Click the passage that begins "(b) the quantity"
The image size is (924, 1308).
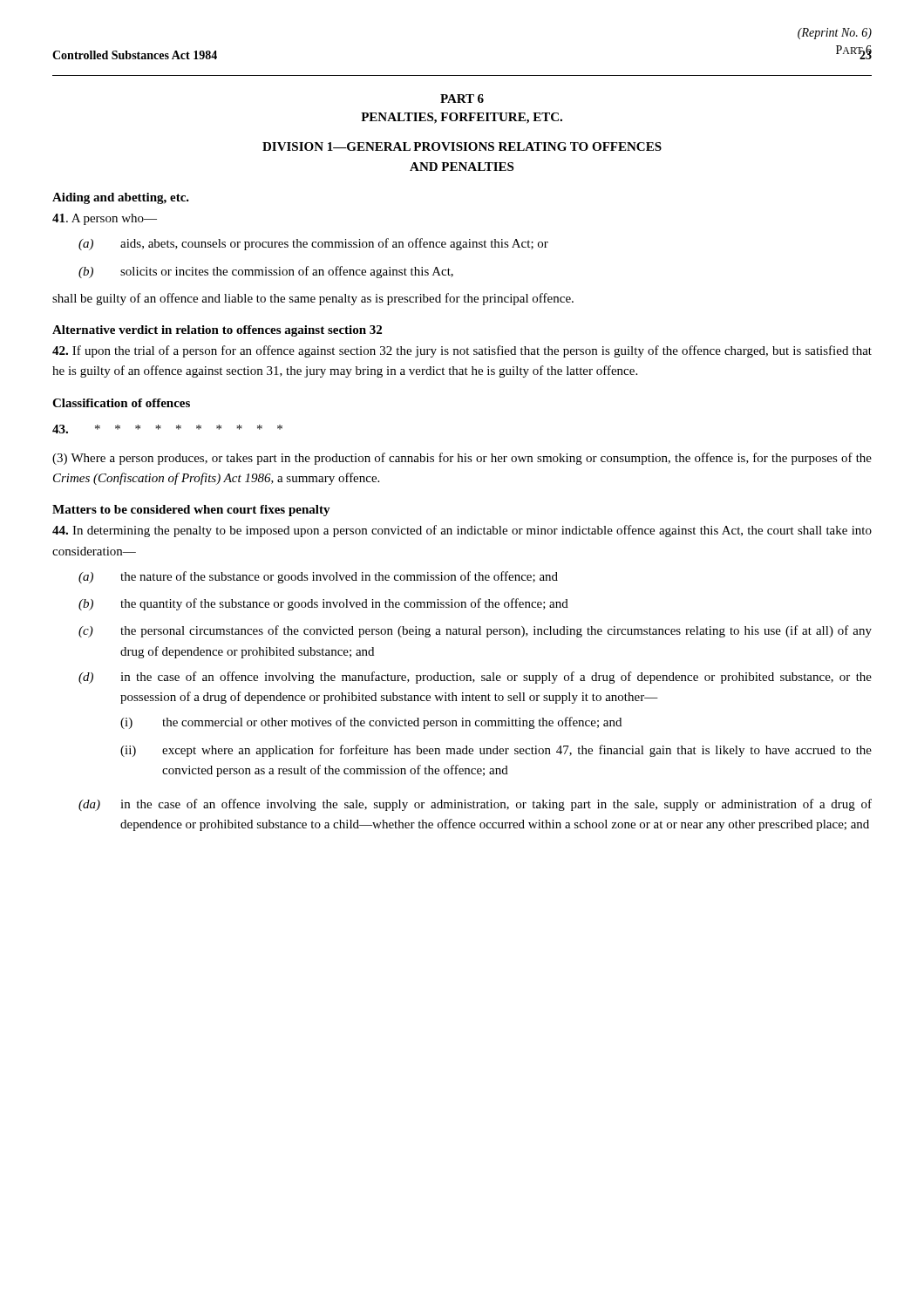tap(475, 604)
